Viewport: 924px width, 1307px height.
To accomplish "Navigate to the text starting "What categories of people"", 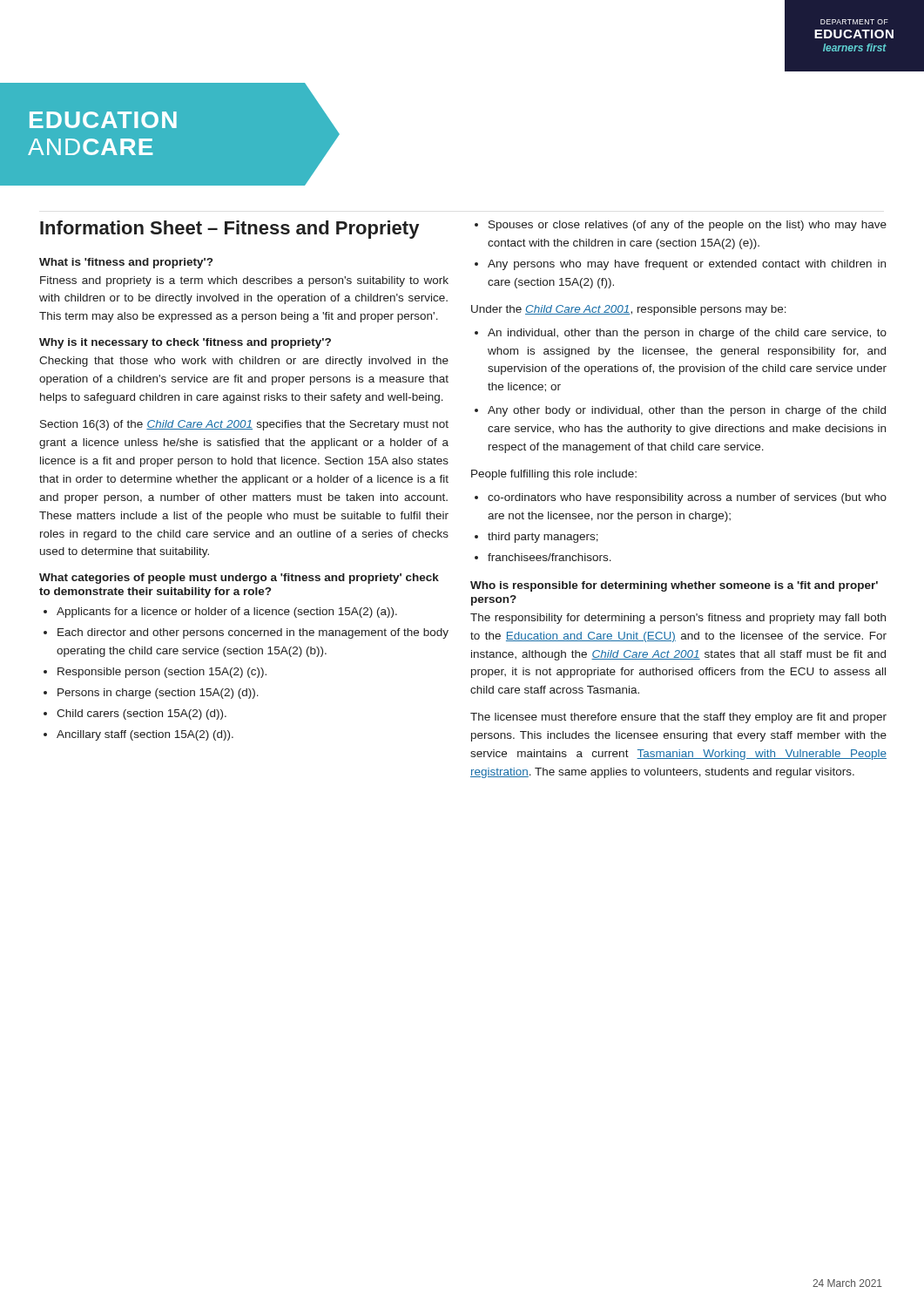I will (x=239, y=585).
